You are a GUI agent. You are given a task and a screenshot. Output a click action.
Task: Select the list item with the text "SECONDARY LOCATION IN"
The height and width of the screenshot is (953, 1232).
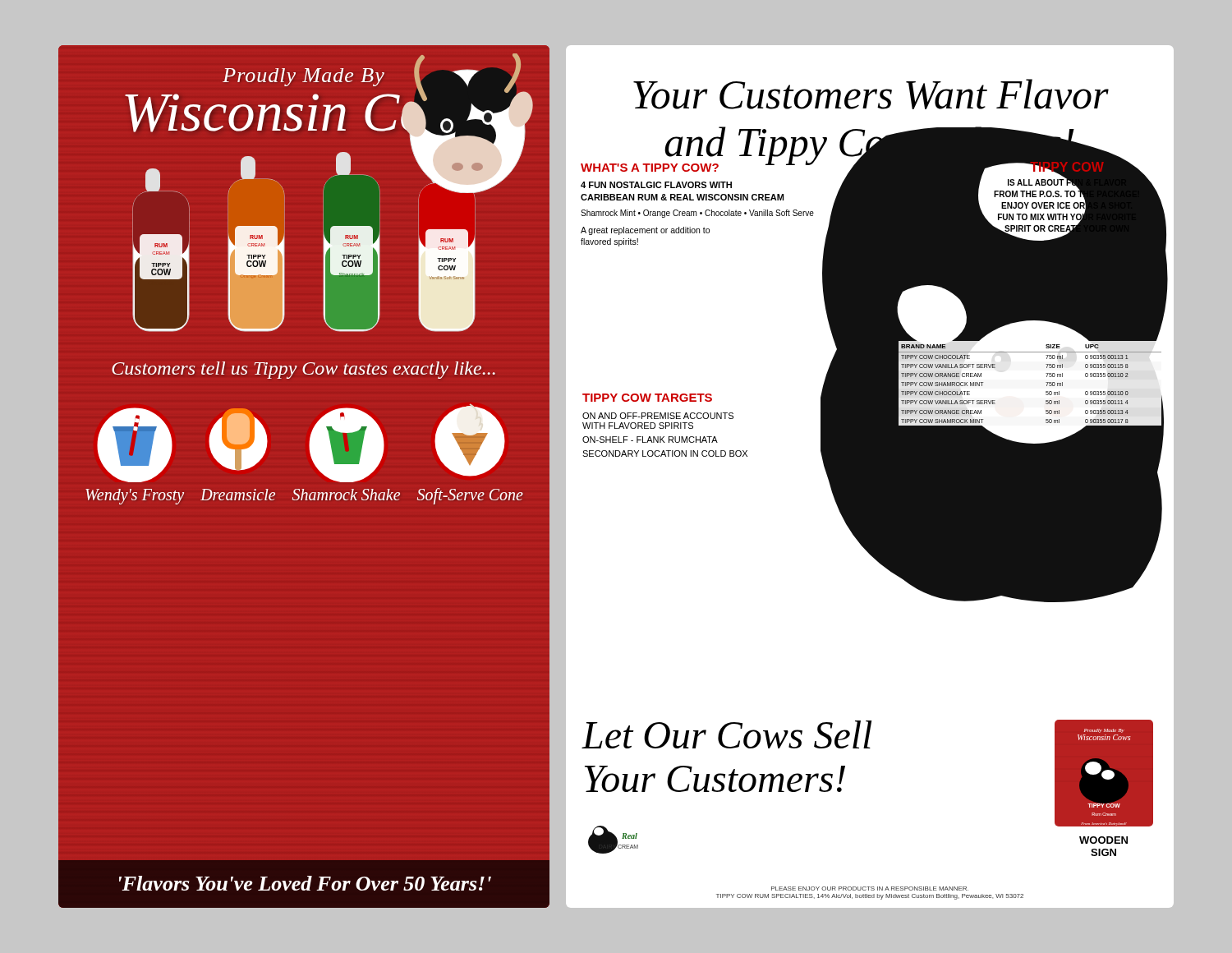click(665, 453)
